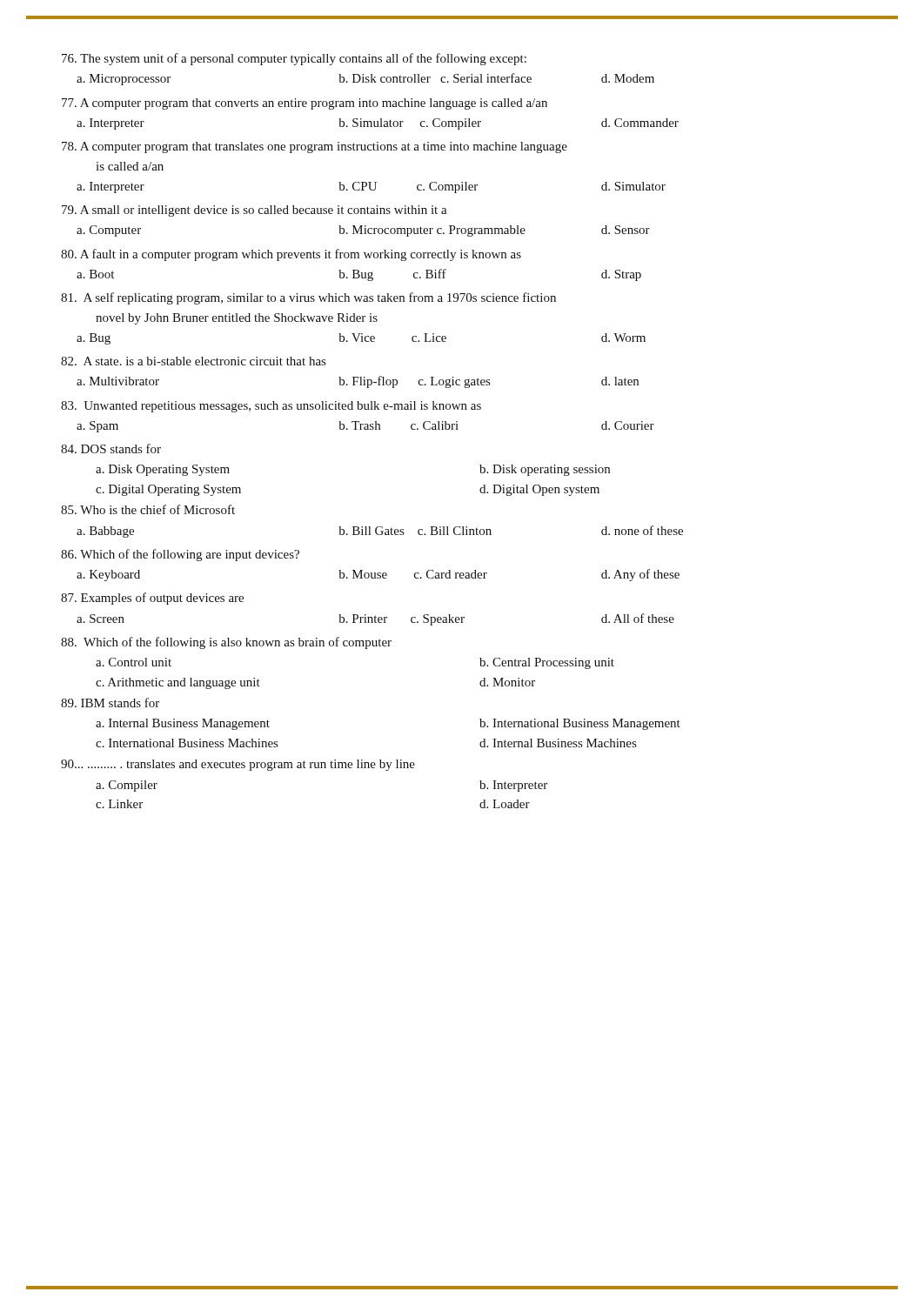Screen dimensions: 1305x924
Task: Point to the text block starting "90... ......... . translates and"
Action: point(238,764)
